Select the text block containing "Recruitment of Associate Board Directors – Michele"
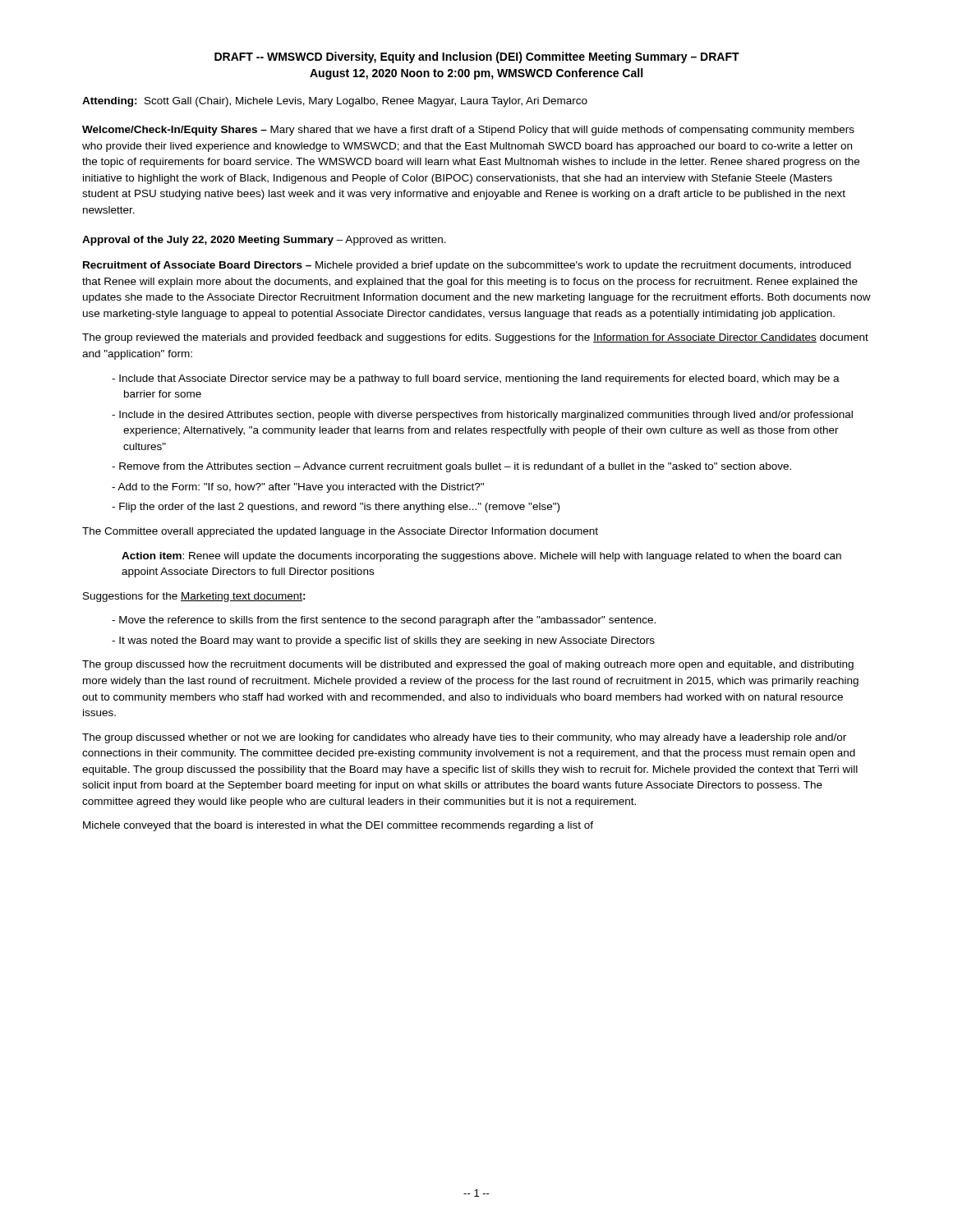The height and width of the screenshot is (1232, 953). [x=476, y=289]
